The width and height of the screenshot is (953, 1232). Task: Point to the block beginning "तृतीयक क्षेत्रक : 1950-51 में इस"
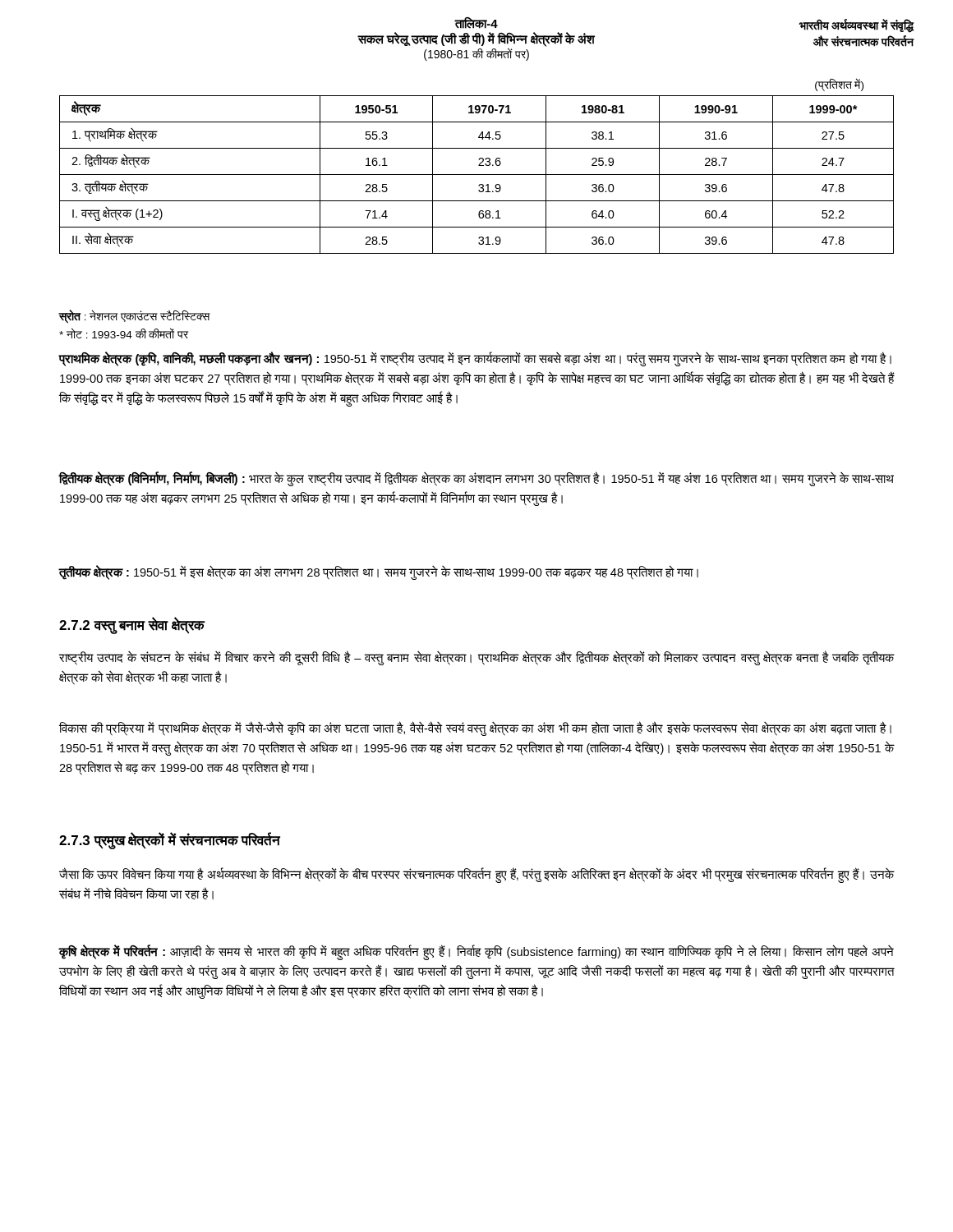pyautogui.click(x=380, y=572)
